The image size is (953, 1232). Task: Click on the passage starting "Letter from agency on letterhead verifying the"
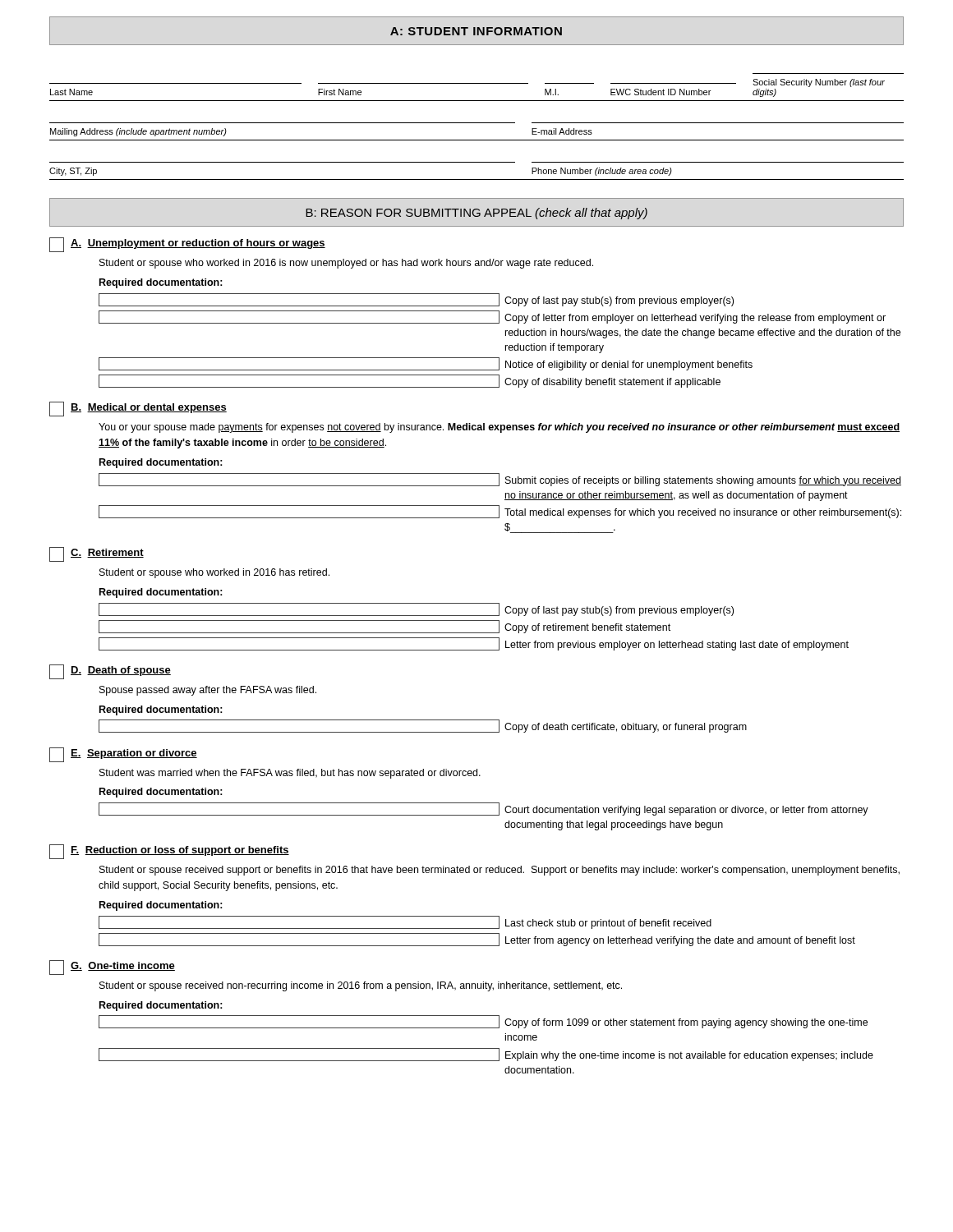click(501, 940)
